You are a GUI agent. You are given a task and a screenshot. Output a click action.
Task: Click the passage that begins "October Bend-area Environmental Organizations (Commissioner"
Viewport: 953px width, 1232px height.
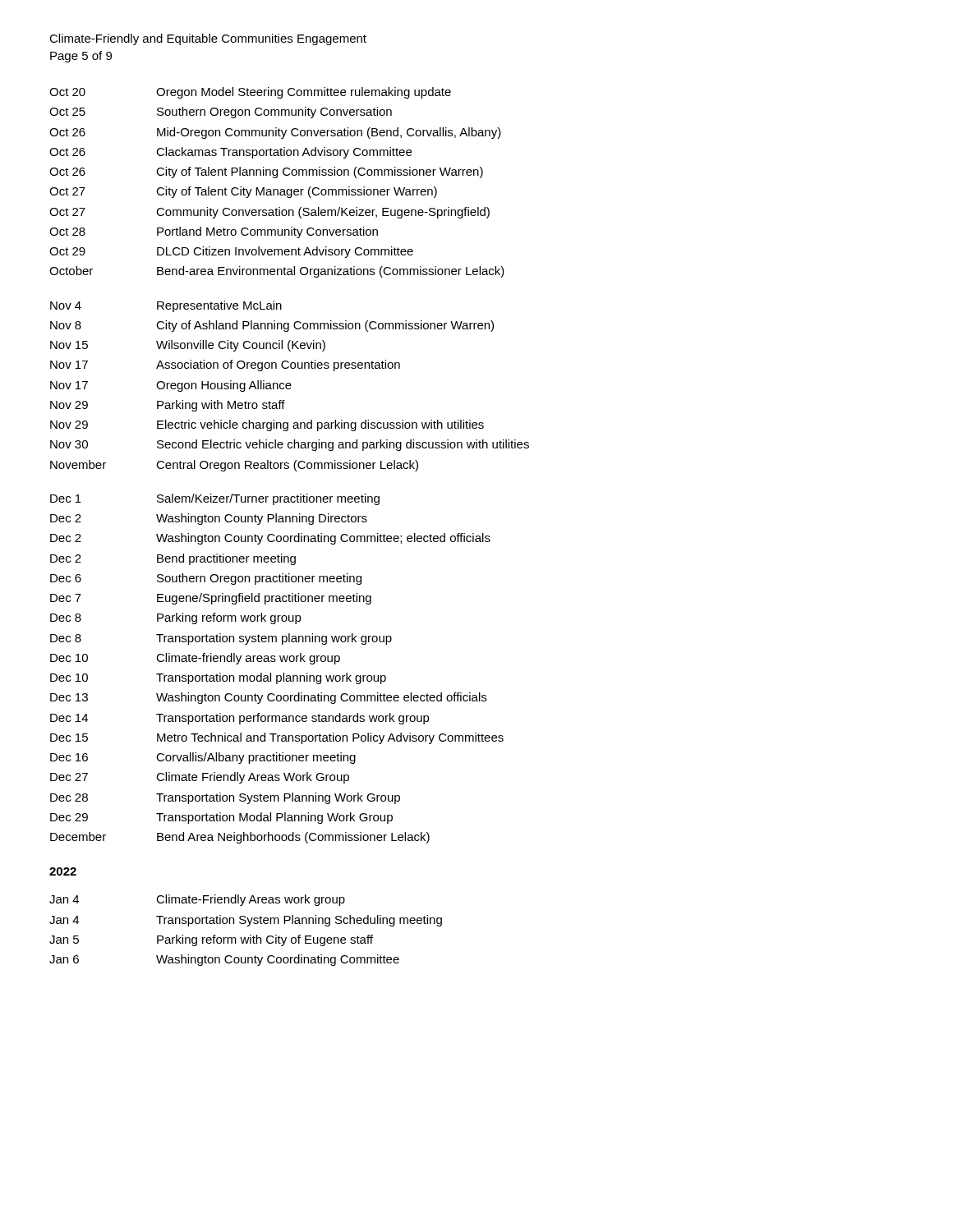pos(476,271)
